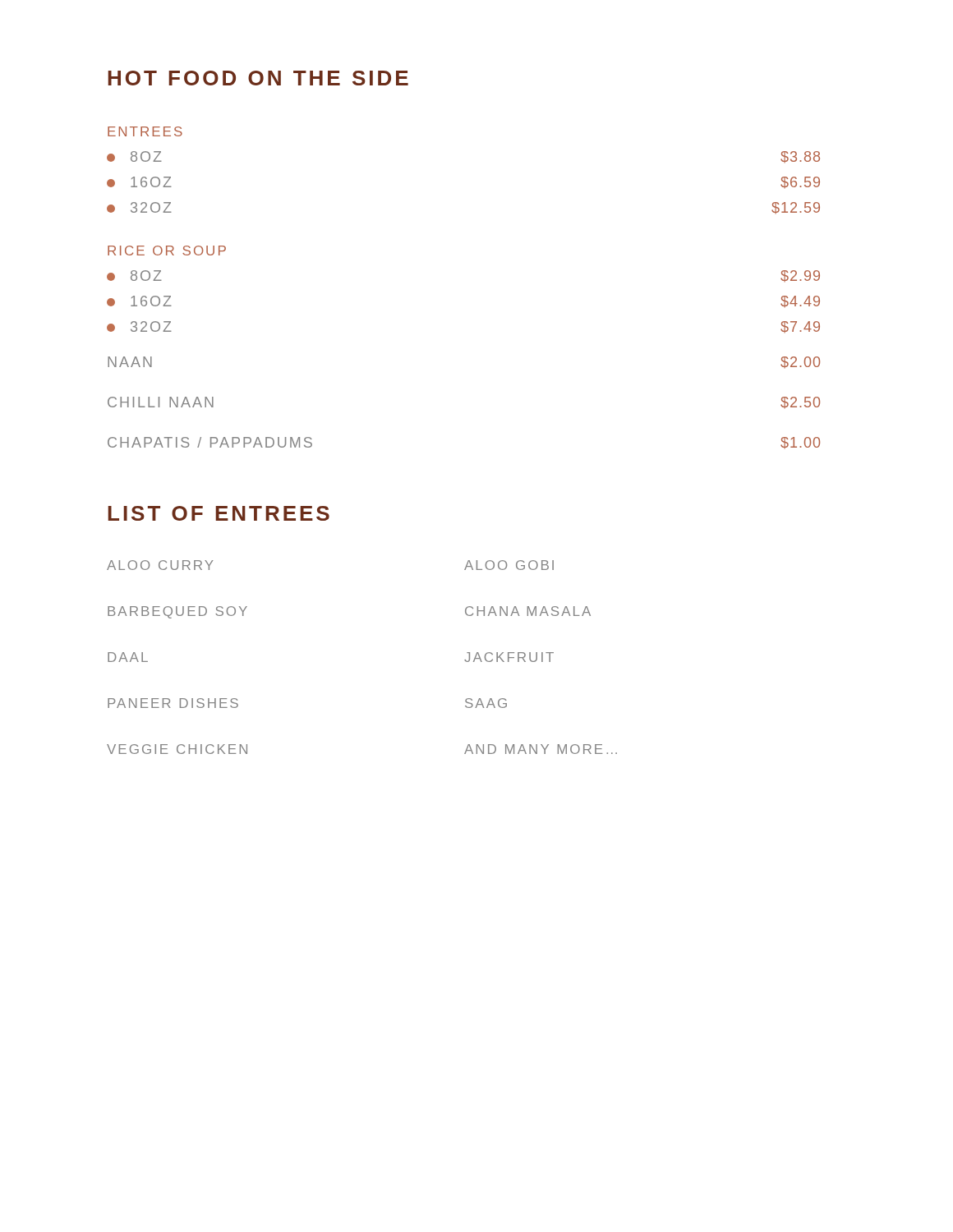
Task: Click on the list item that reads "VEGGIE CHICKEN"
Action: 178,749
